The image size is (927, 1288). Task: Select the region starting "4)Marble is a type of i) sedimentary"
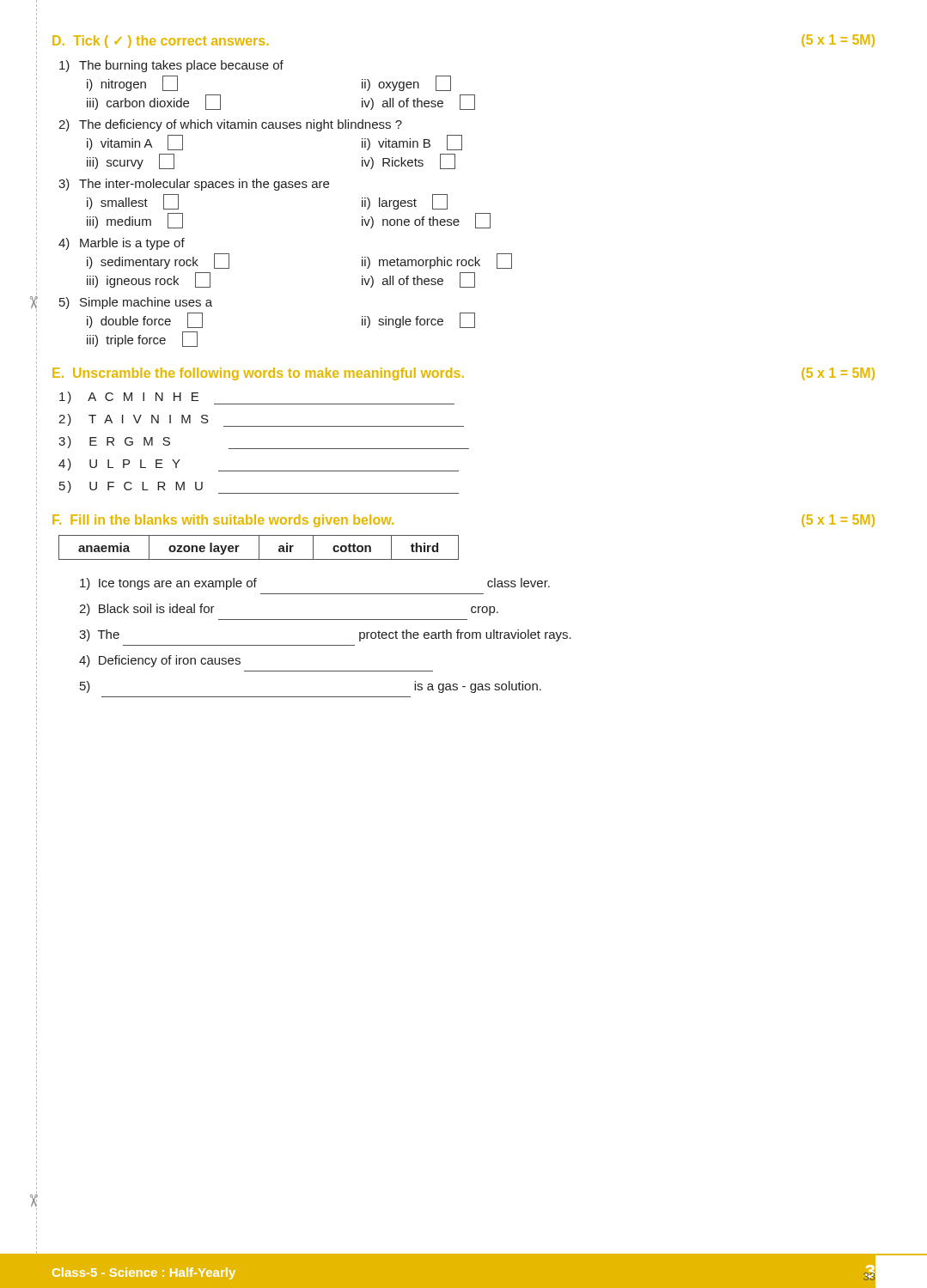[x=467, y=261]
